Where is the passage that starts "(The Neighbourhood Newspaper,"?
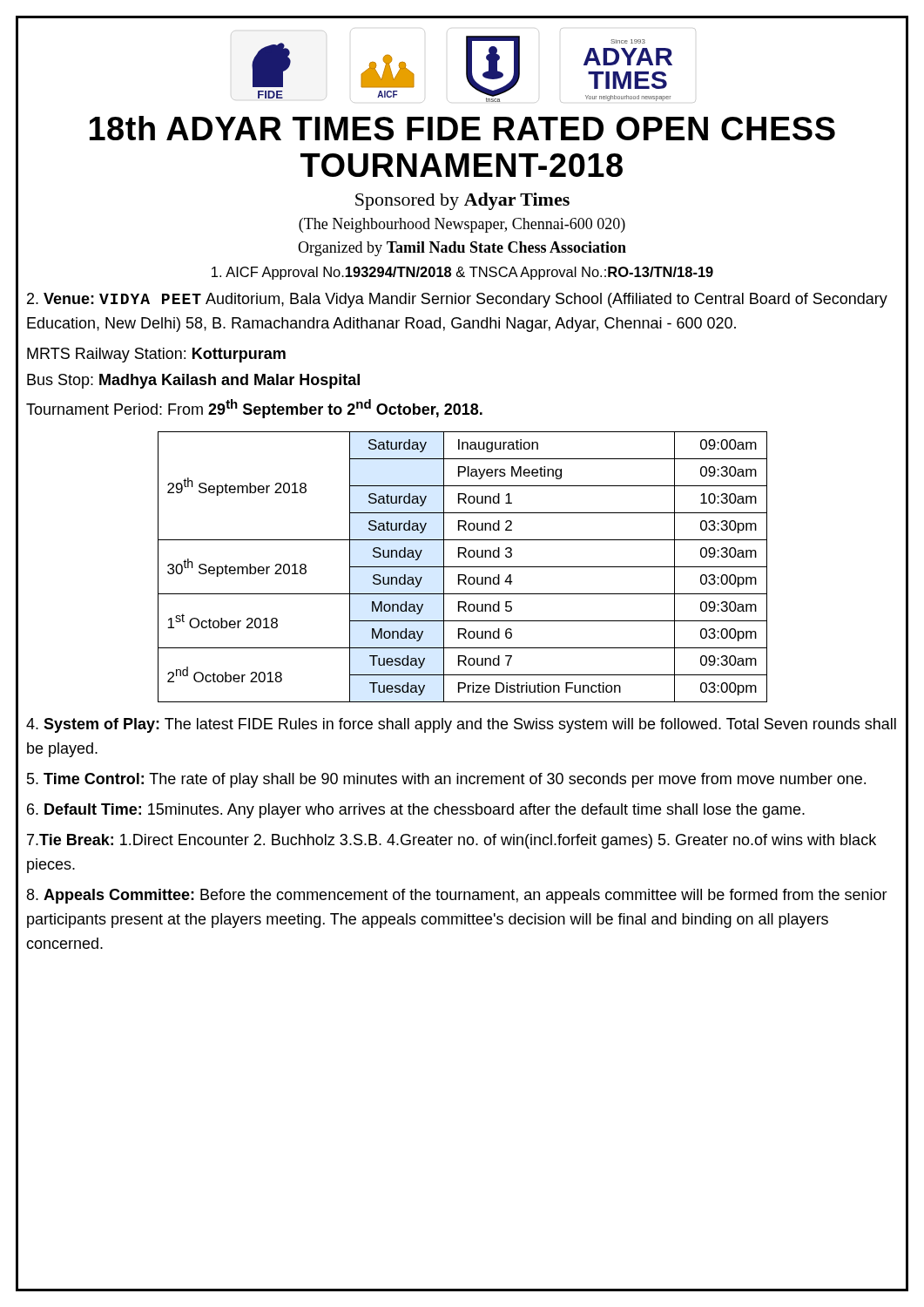924x1307 pixels. (462, 235)
